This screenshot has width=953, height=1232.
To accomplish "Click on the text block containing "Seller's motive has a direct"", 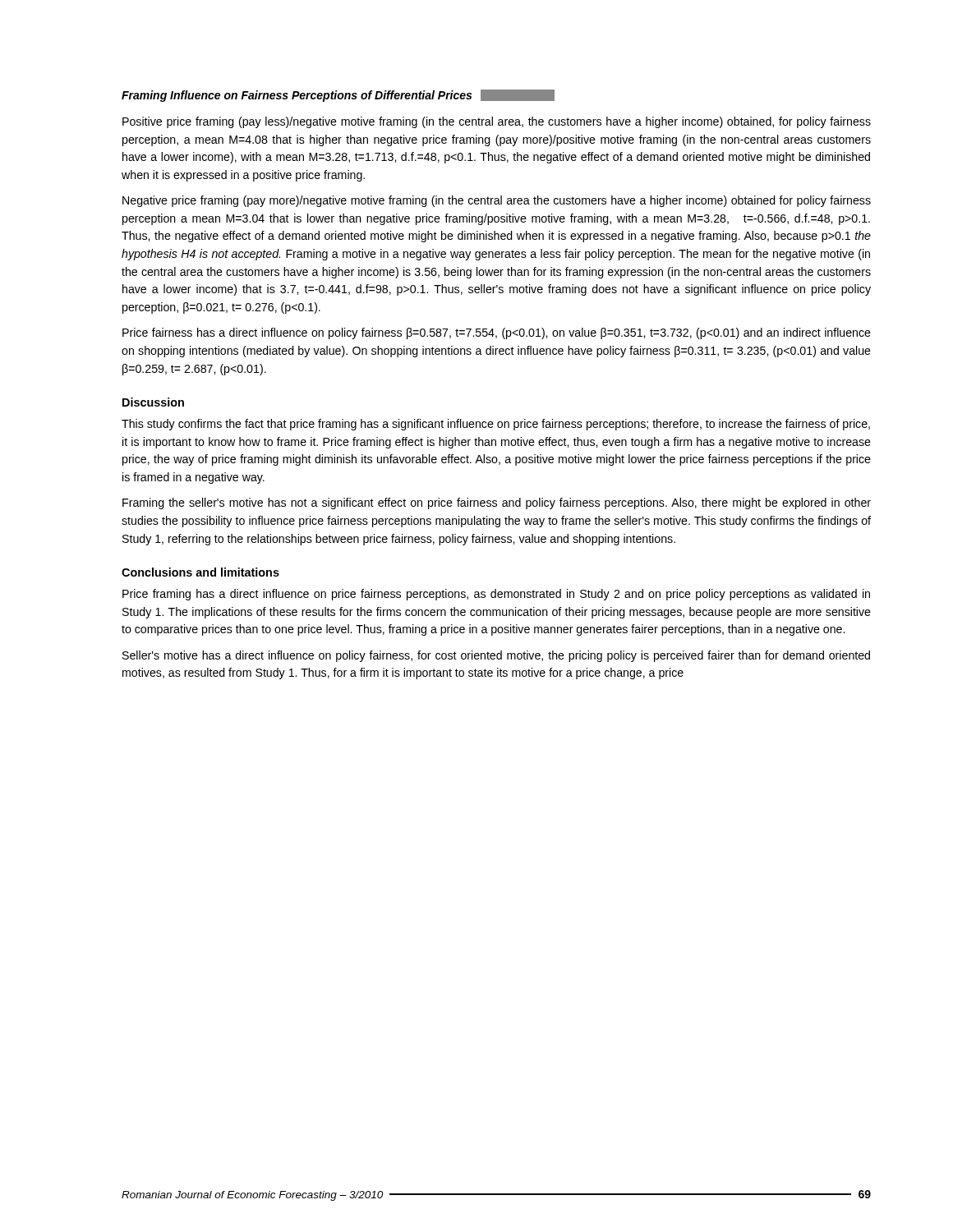I will coord(496,664).
